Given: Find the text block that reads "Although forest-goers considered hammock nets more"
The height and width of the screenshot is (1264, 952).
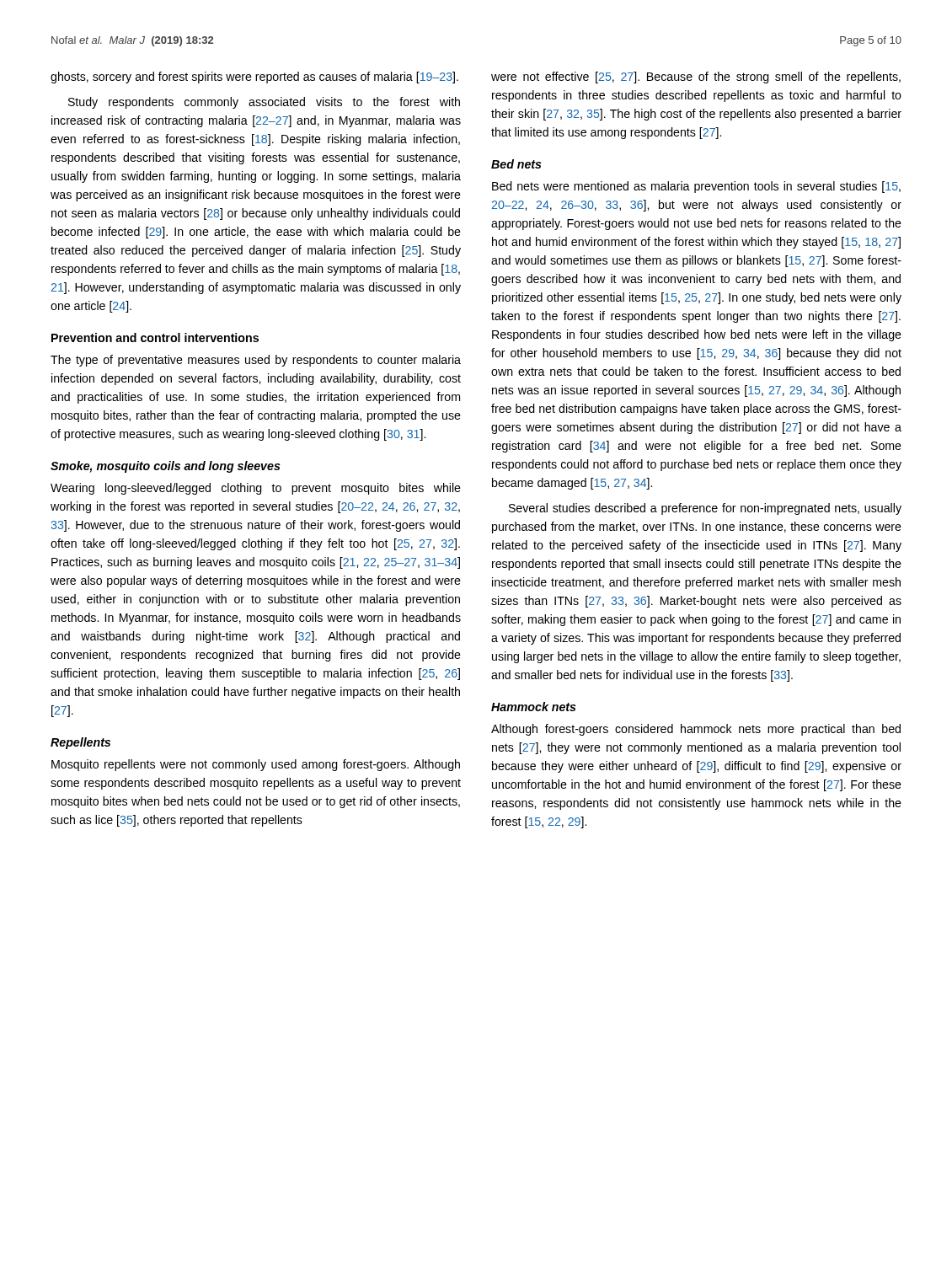Looking at the screenshot, I should [696, 775].
